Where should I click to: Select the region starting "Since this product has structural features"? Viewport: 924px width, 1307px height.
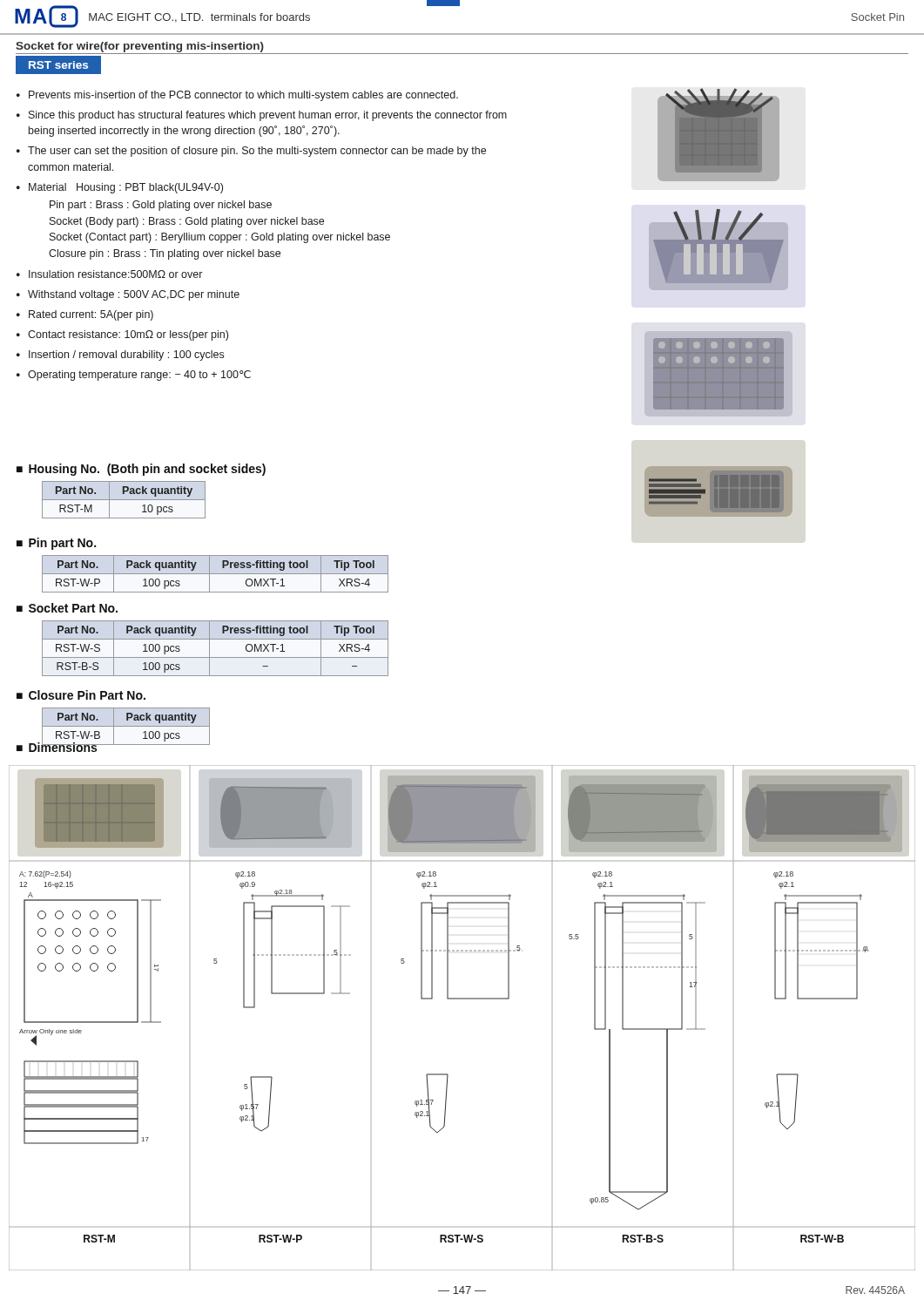[267, 123]
